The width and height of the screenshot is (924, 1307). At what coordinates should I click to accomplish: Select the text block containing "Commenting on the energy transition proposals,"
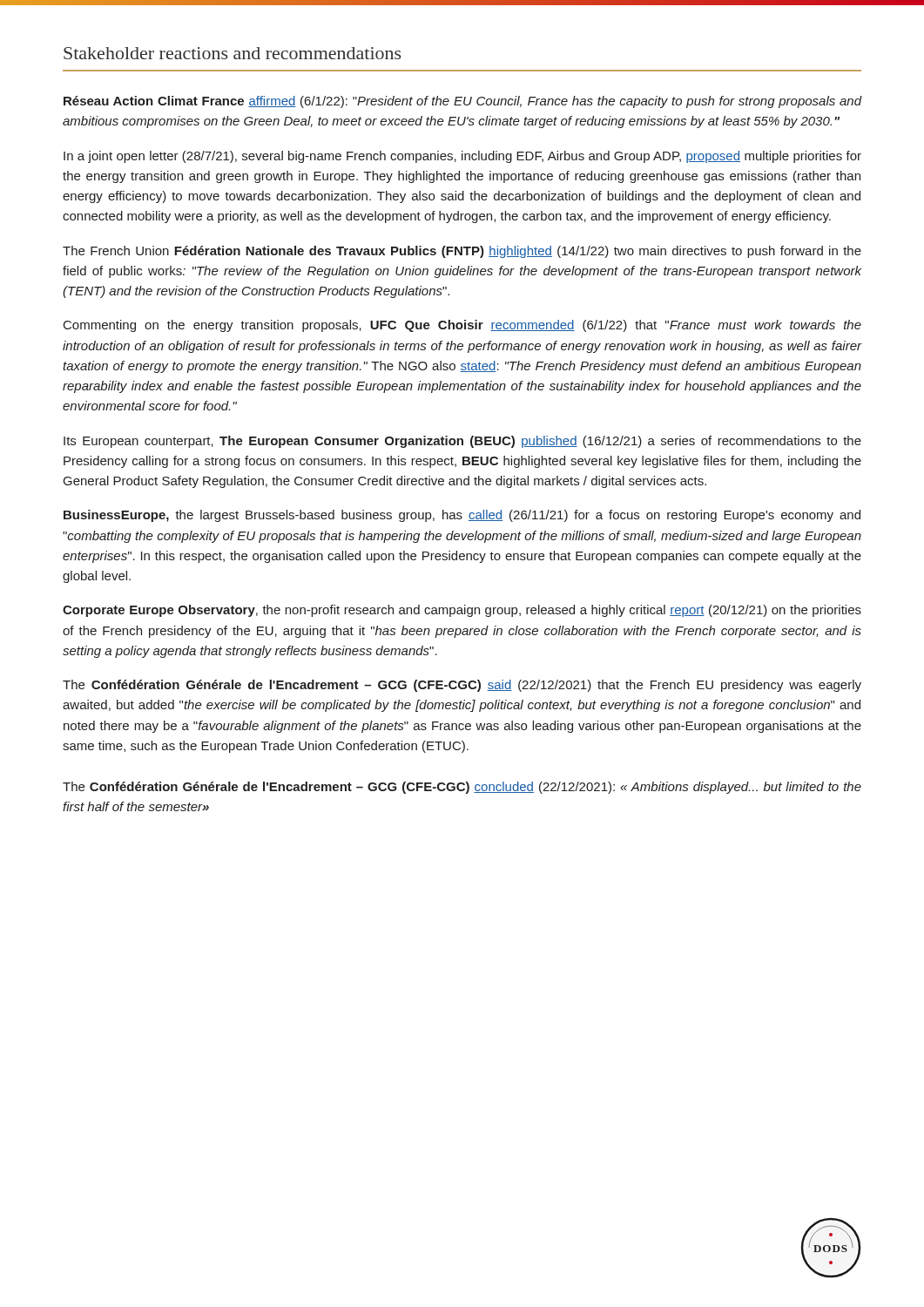click(462, 365)
